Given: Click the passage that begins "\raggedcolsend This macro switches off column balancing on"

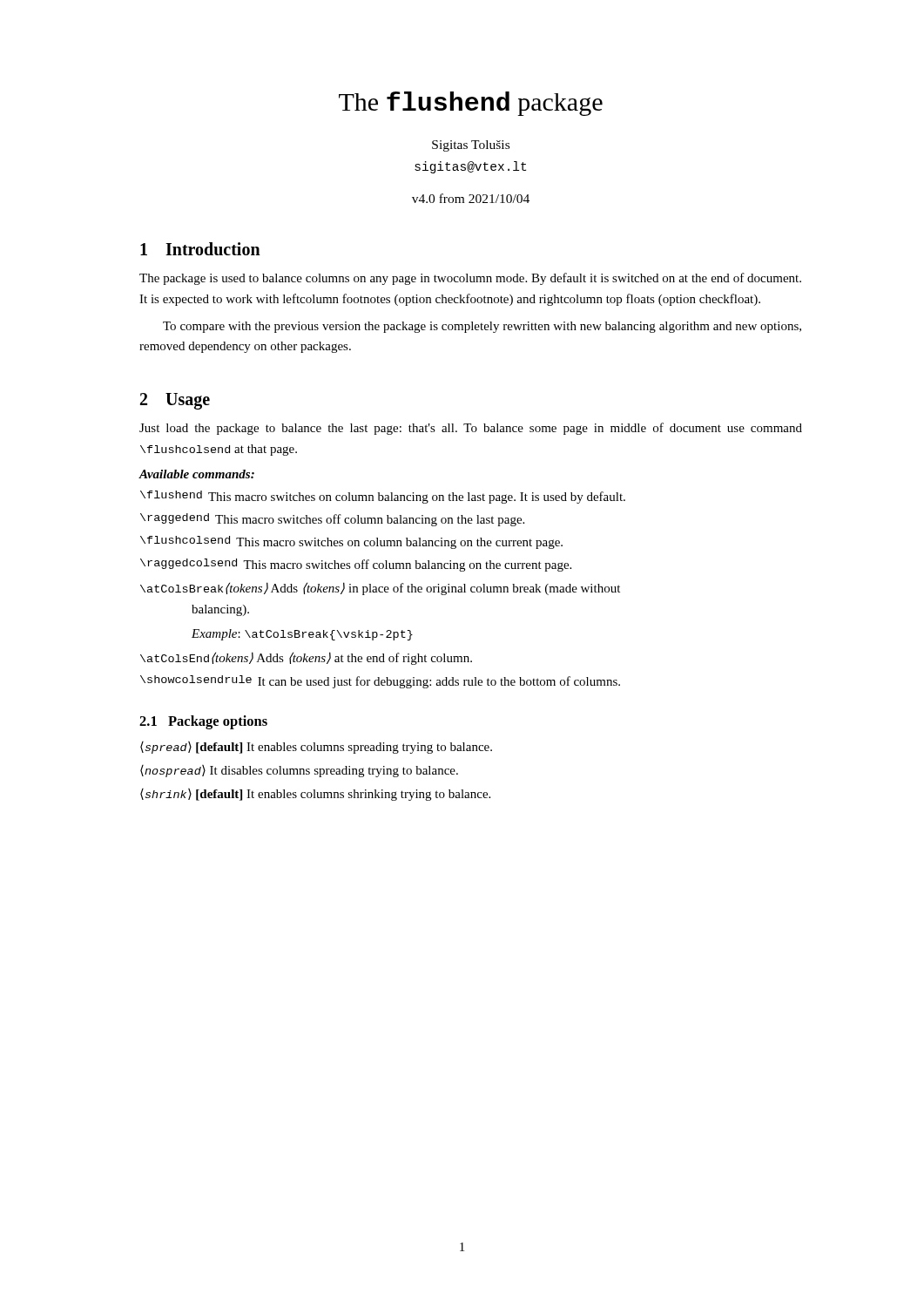Looking at the screenshot, I should pyautogui.click(x=471, y=565).
